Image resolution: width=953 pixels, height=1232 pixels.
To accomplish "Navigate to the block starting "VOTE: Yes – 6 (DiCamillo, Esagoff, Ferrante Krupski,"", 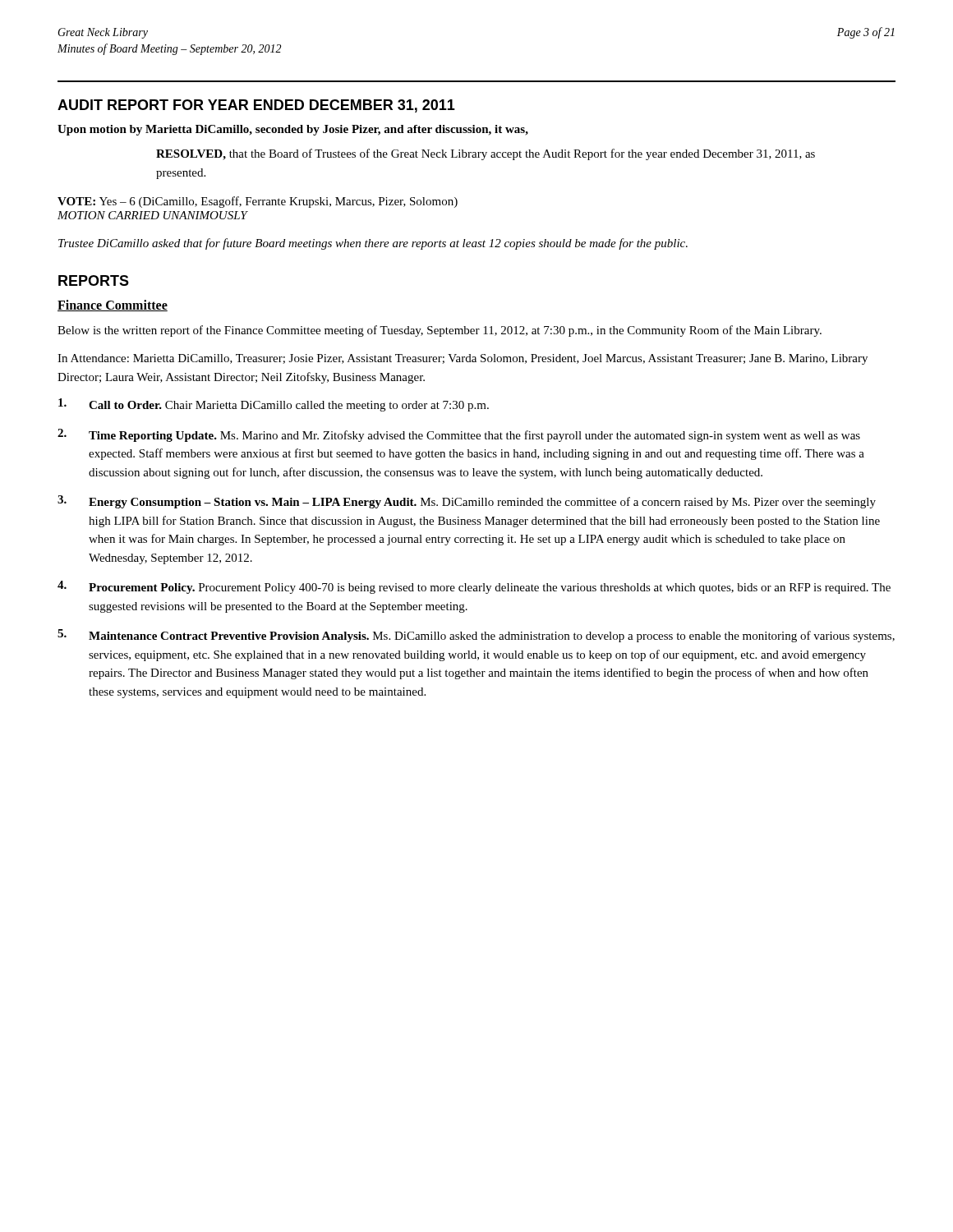I will pyautogui.click(x=258, y=208).
